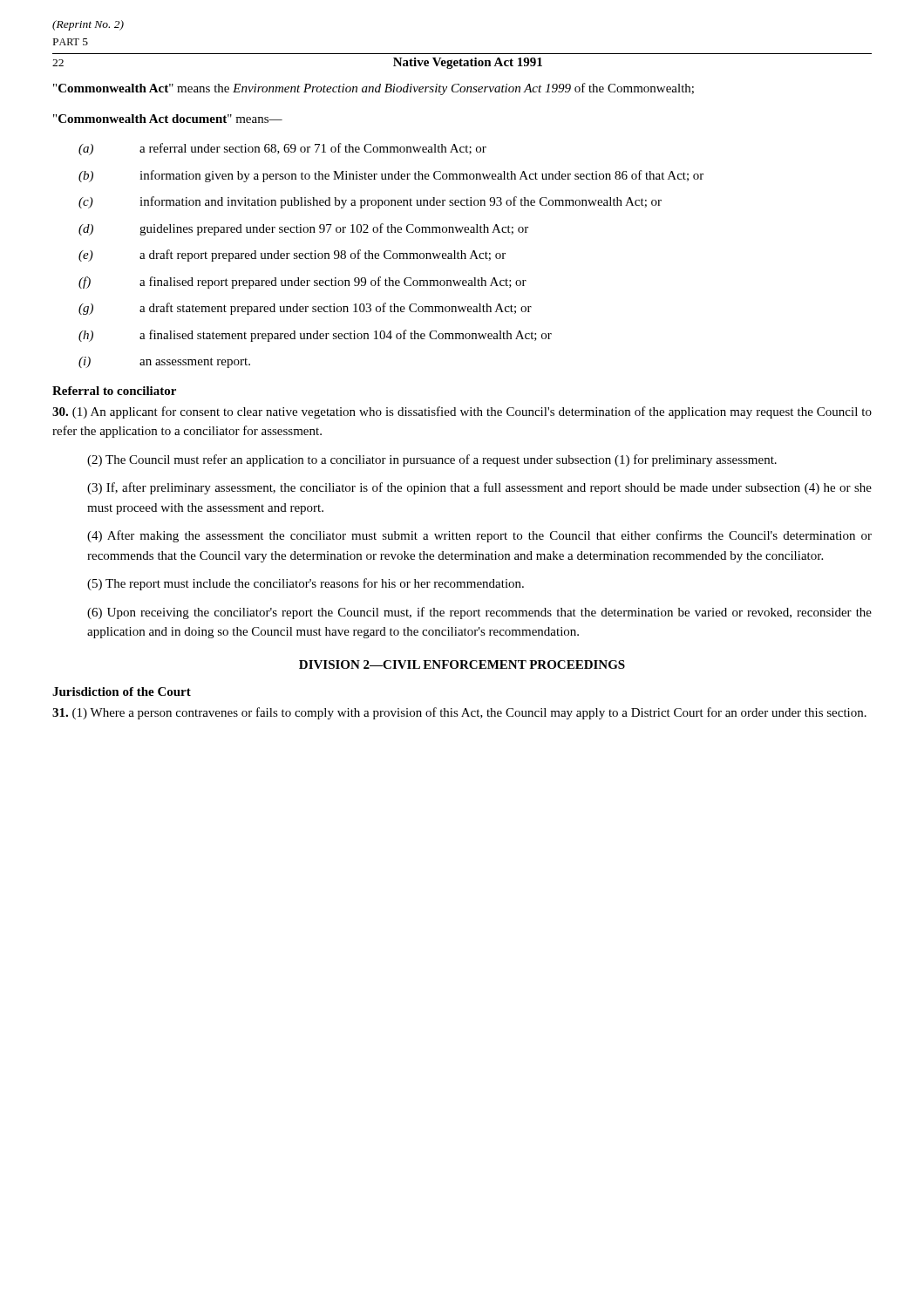Find the block on this page that starts "(1) An applicant for consent to clear native"
Screen dimensions: 1308x924
coord(462,421)
